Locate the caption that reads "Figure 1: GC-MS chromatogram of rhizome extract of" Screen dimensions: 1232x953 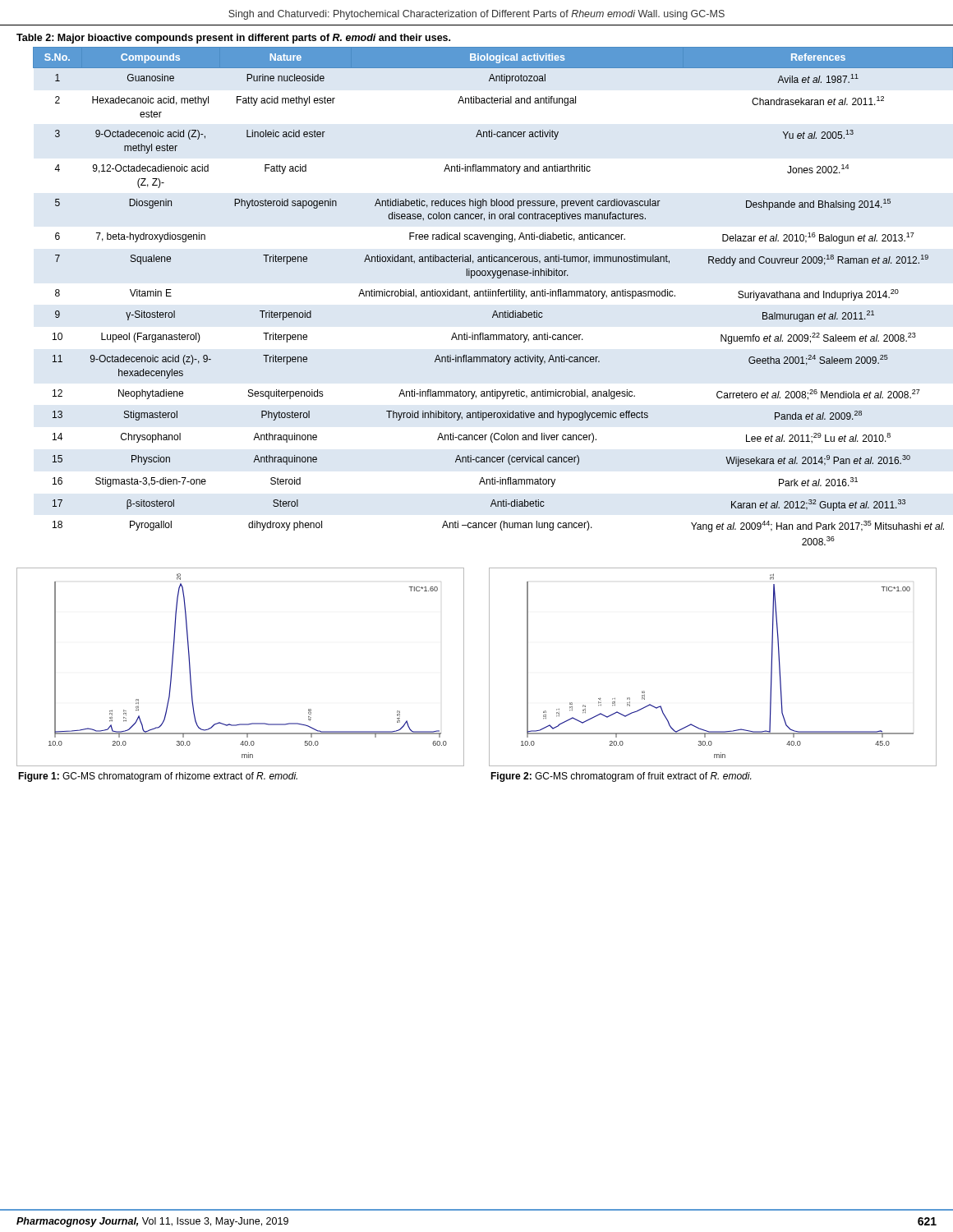click(x=158, y=776)
